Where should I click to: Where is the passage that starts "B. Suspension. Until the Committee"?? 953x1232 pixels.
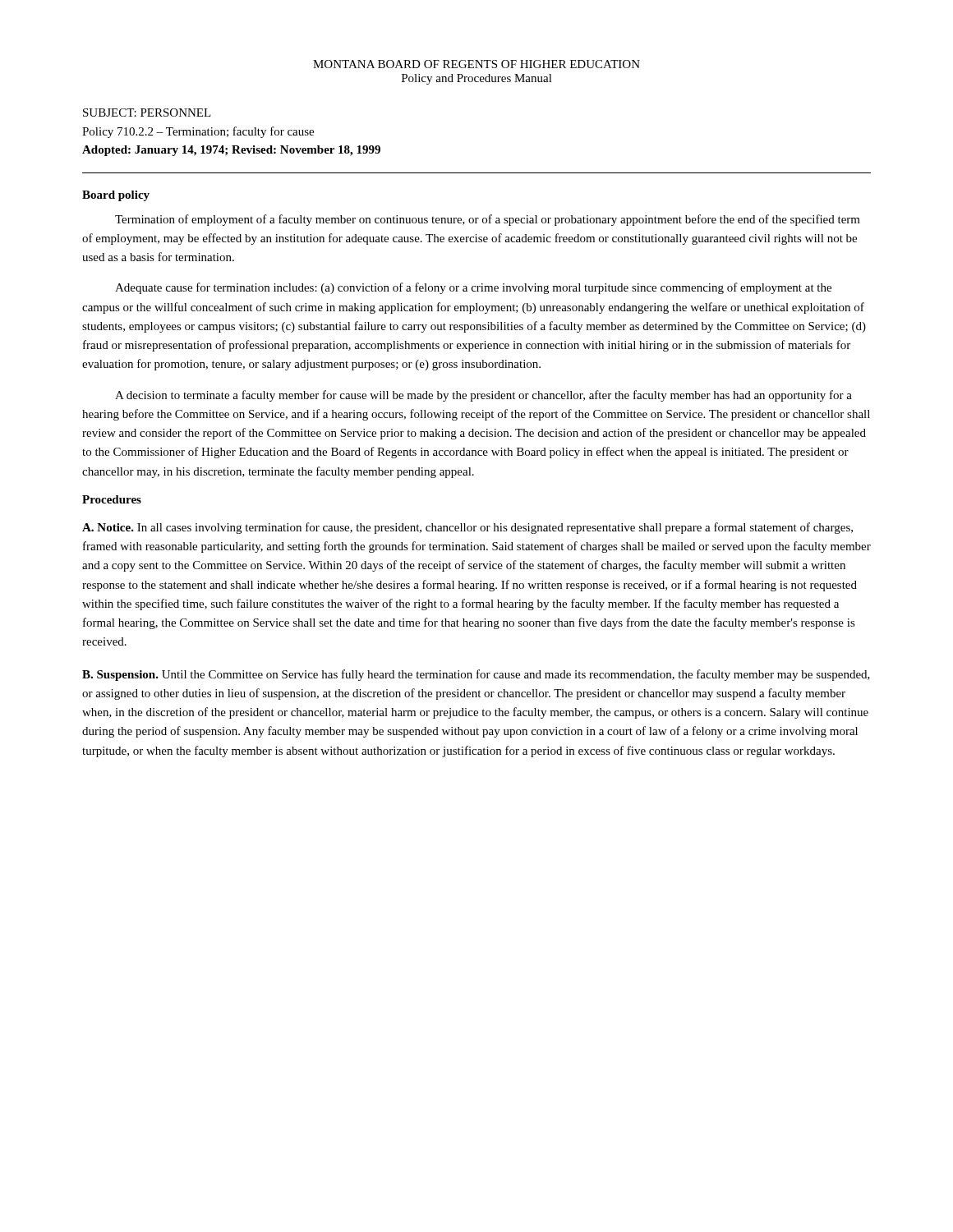476,713
